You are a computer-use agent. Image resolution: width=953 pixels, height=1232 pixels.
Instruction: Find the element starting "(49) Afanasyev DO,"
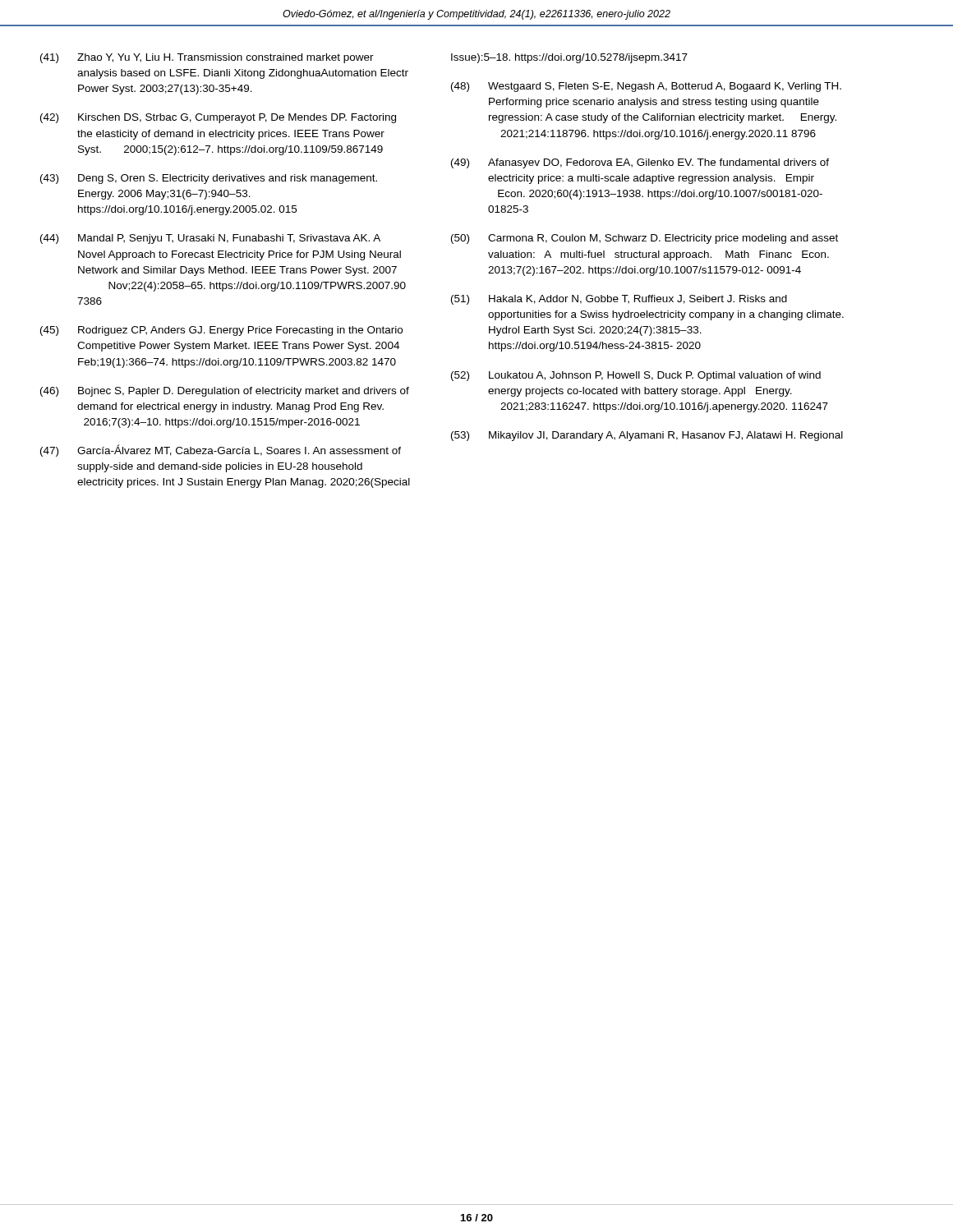(x=647, y=186)
